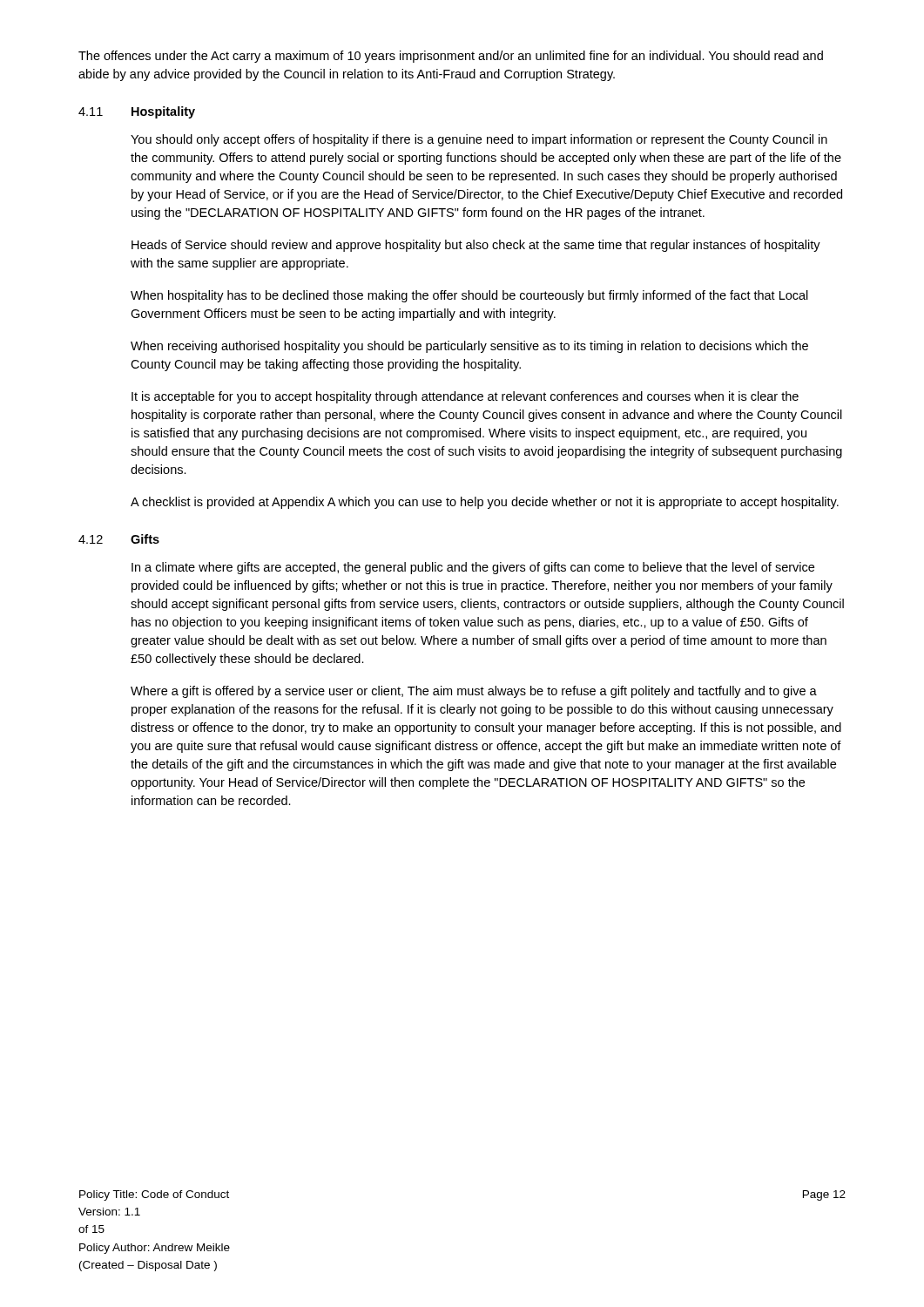Navigate to the block starting "4.11 Hospitality"
This screenshot has width=924, height=1307.
137,112
